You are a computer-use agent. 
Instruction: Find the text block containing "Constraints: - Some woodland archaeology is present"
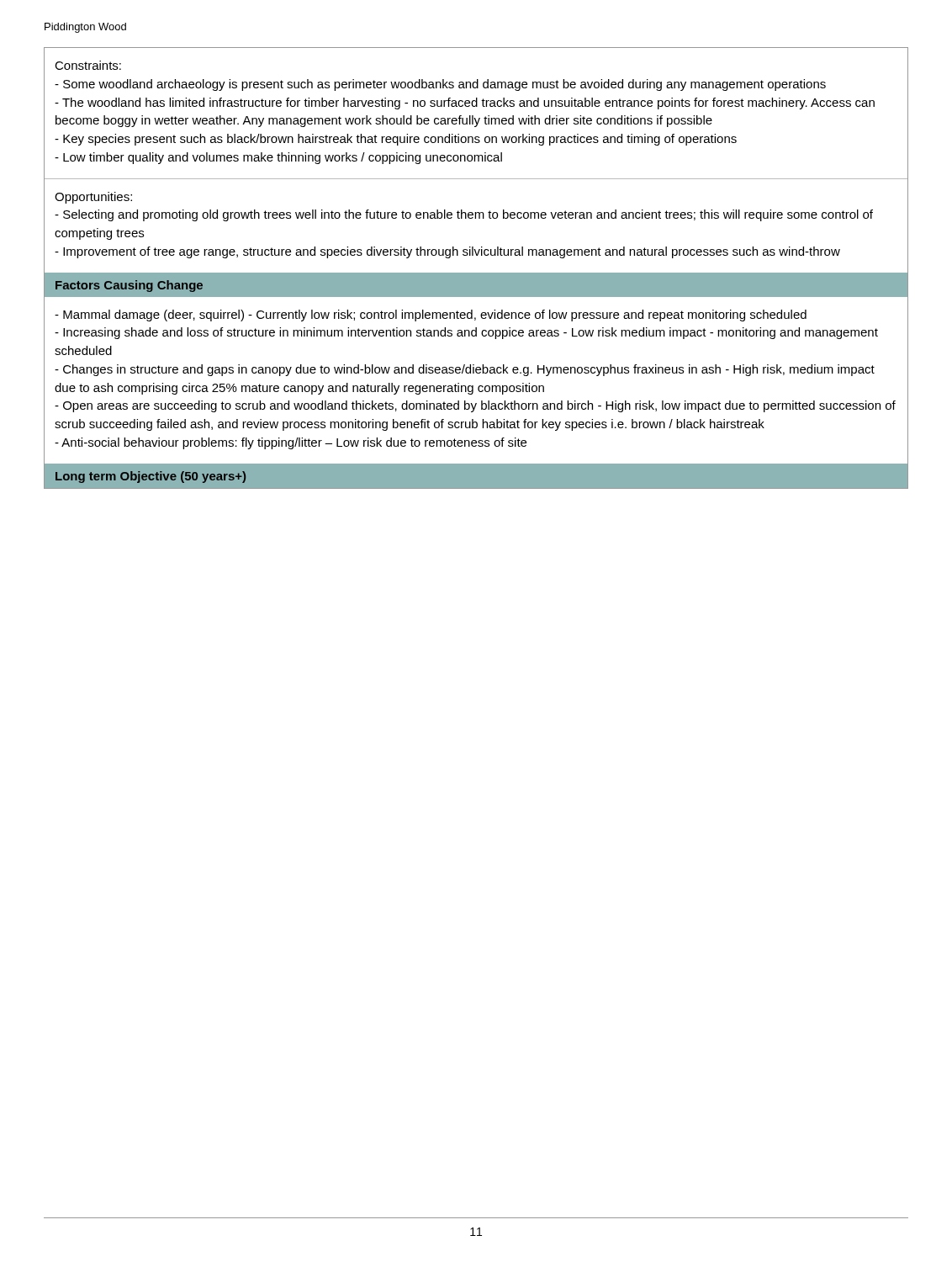click(x=476, y=111)
